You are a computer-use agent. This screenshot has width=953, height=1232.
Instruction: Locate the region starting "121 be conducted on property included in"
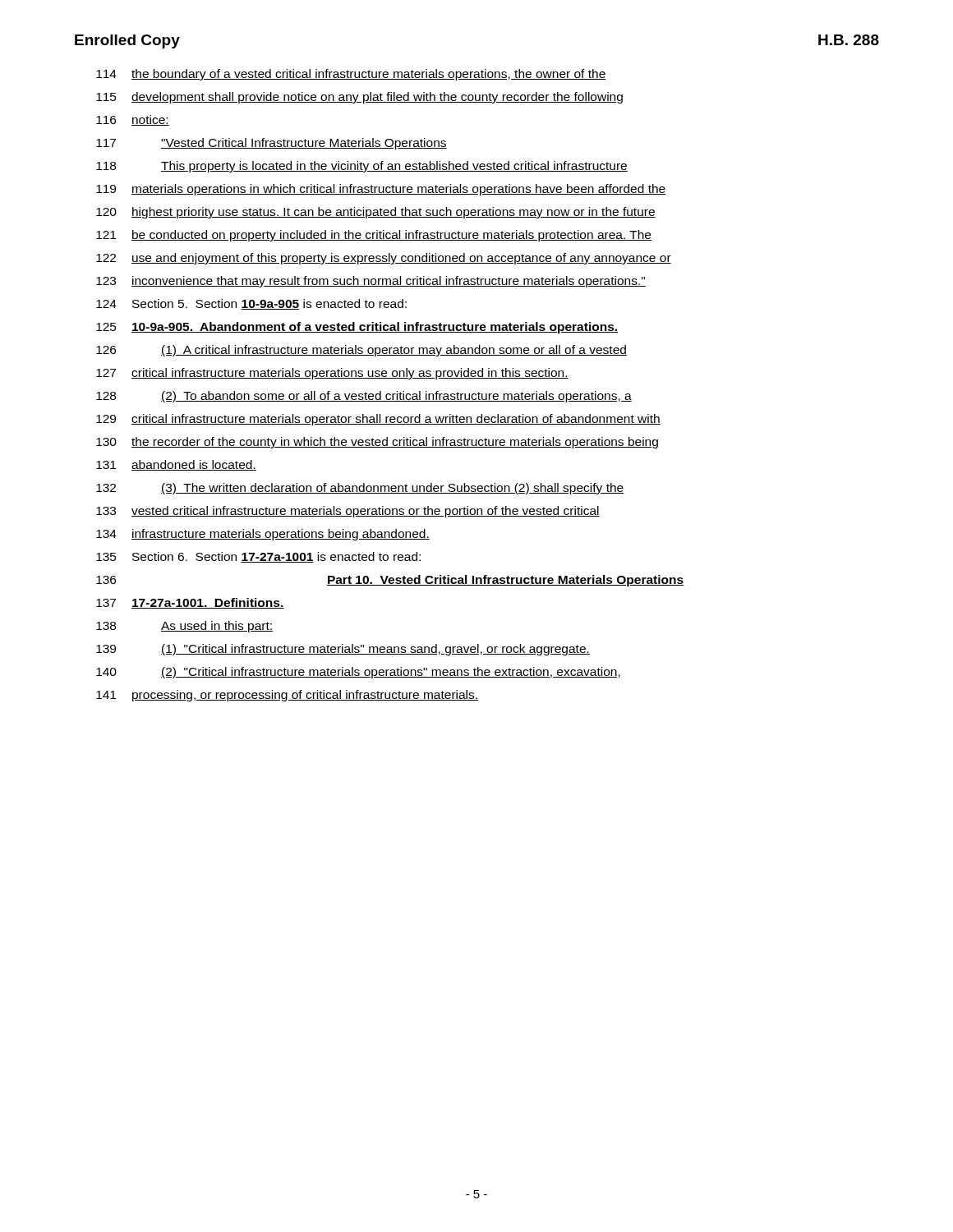(x=476, y=235)
